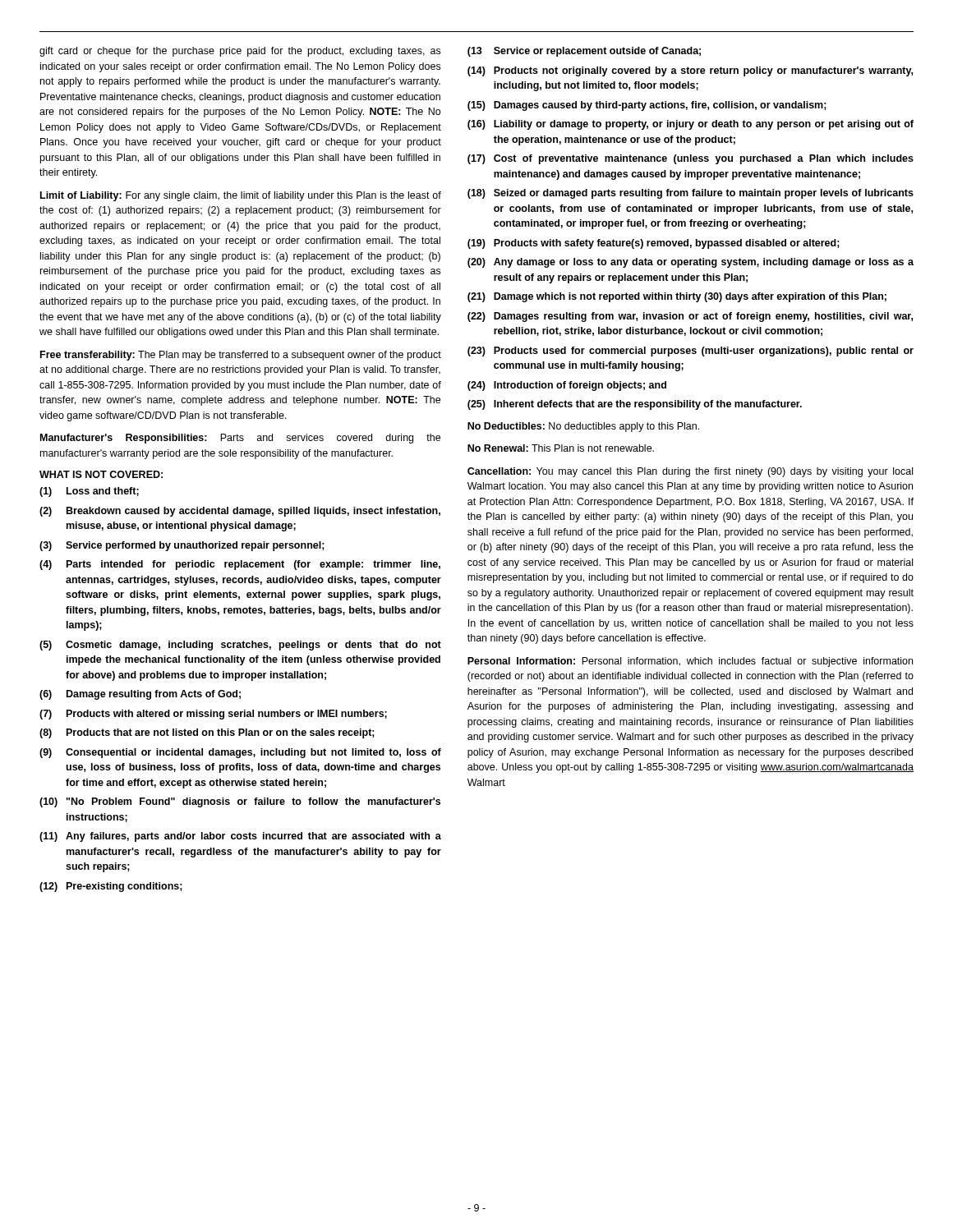Click on the list item with the text "(21) Damage which"
Image resolution: width=953 pixels, height=1232 pixels.
click(x=690, y=297)
